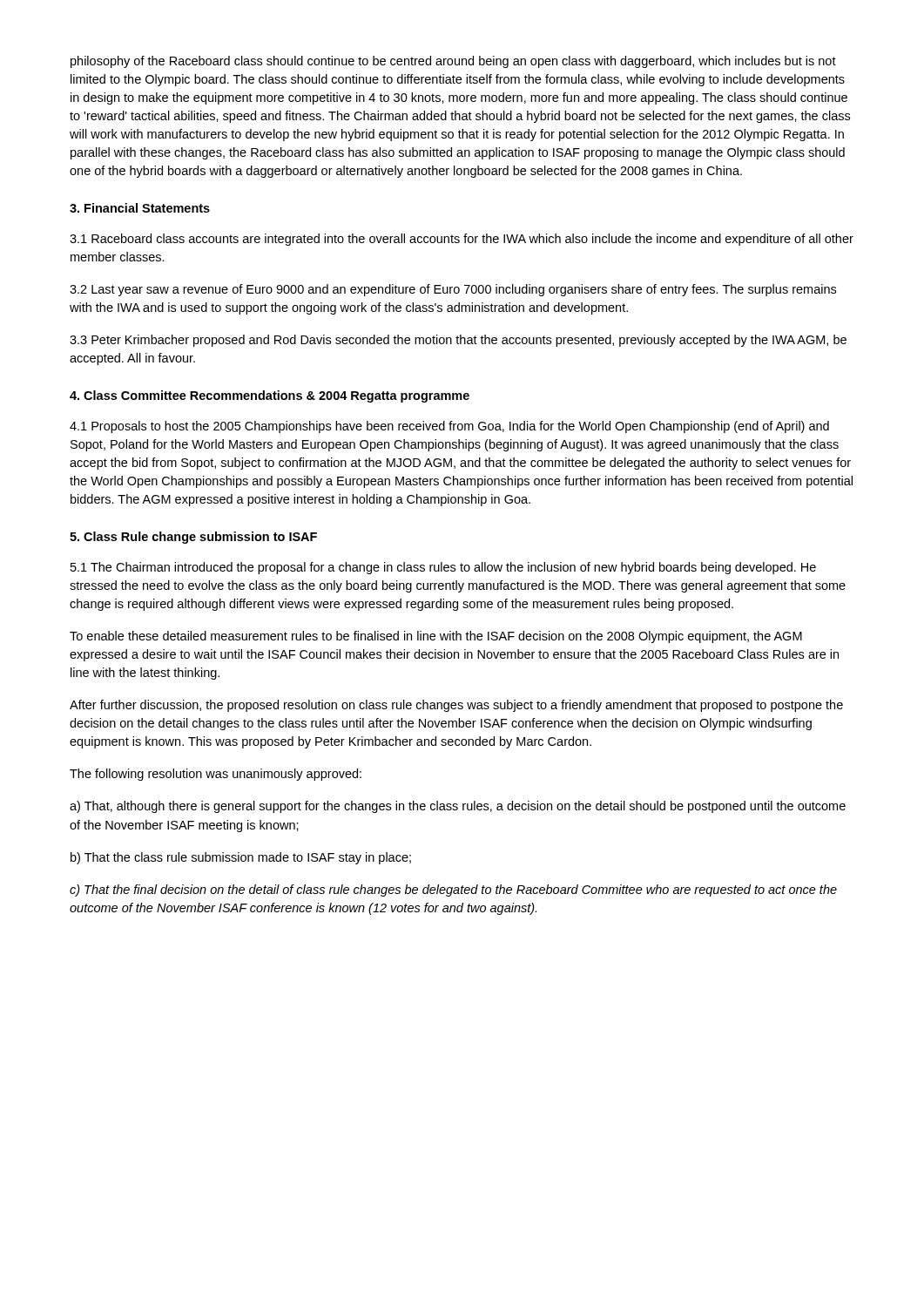
Task: Find the text block with the text "1 Raceboard class accounts are"
Action: [461, 248]
